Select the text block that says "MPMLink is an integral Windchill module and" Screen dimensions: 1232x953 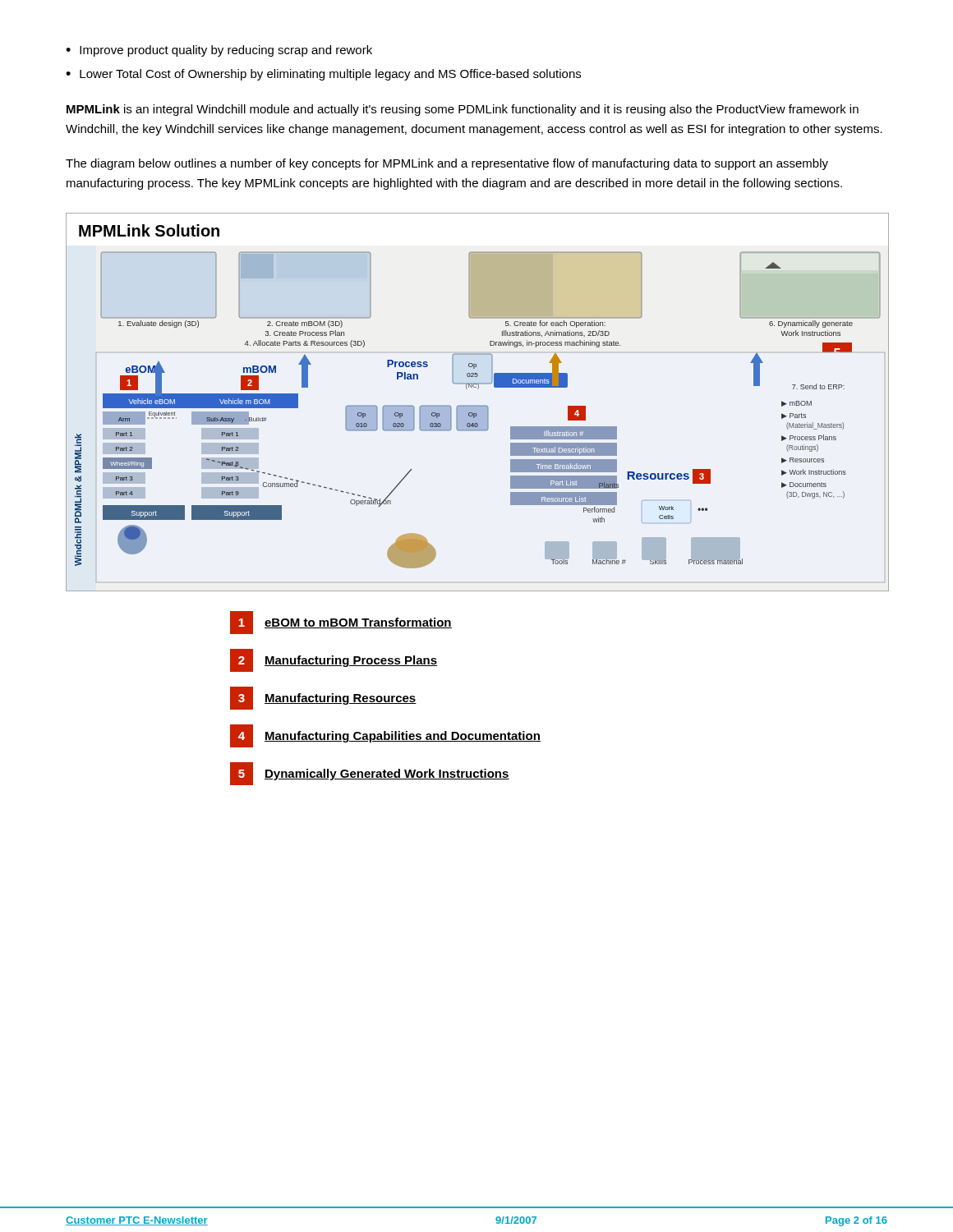(474, 119)
